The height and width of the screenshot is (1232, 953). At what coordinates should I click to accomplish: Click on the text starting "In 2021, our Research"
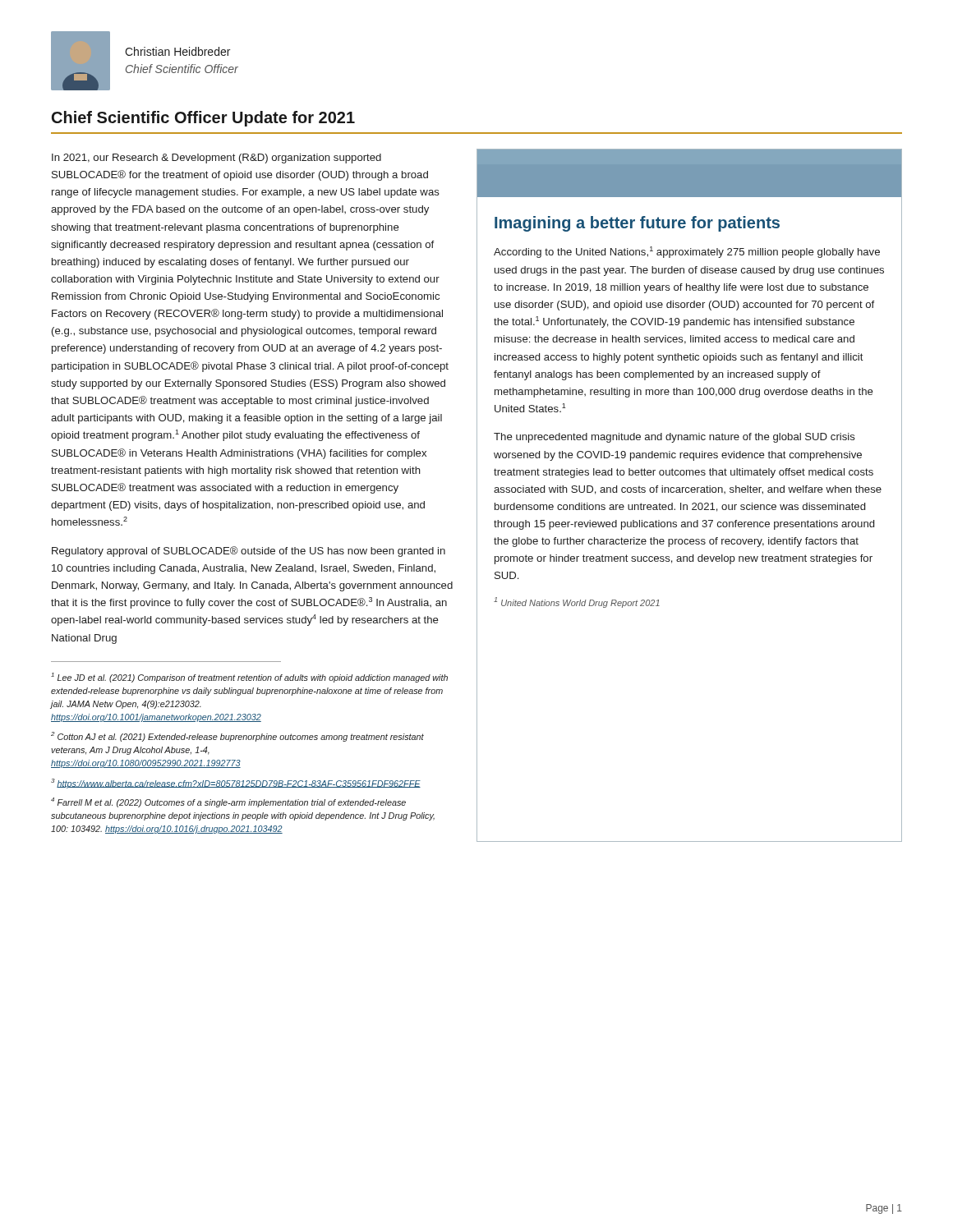[250, 340]
